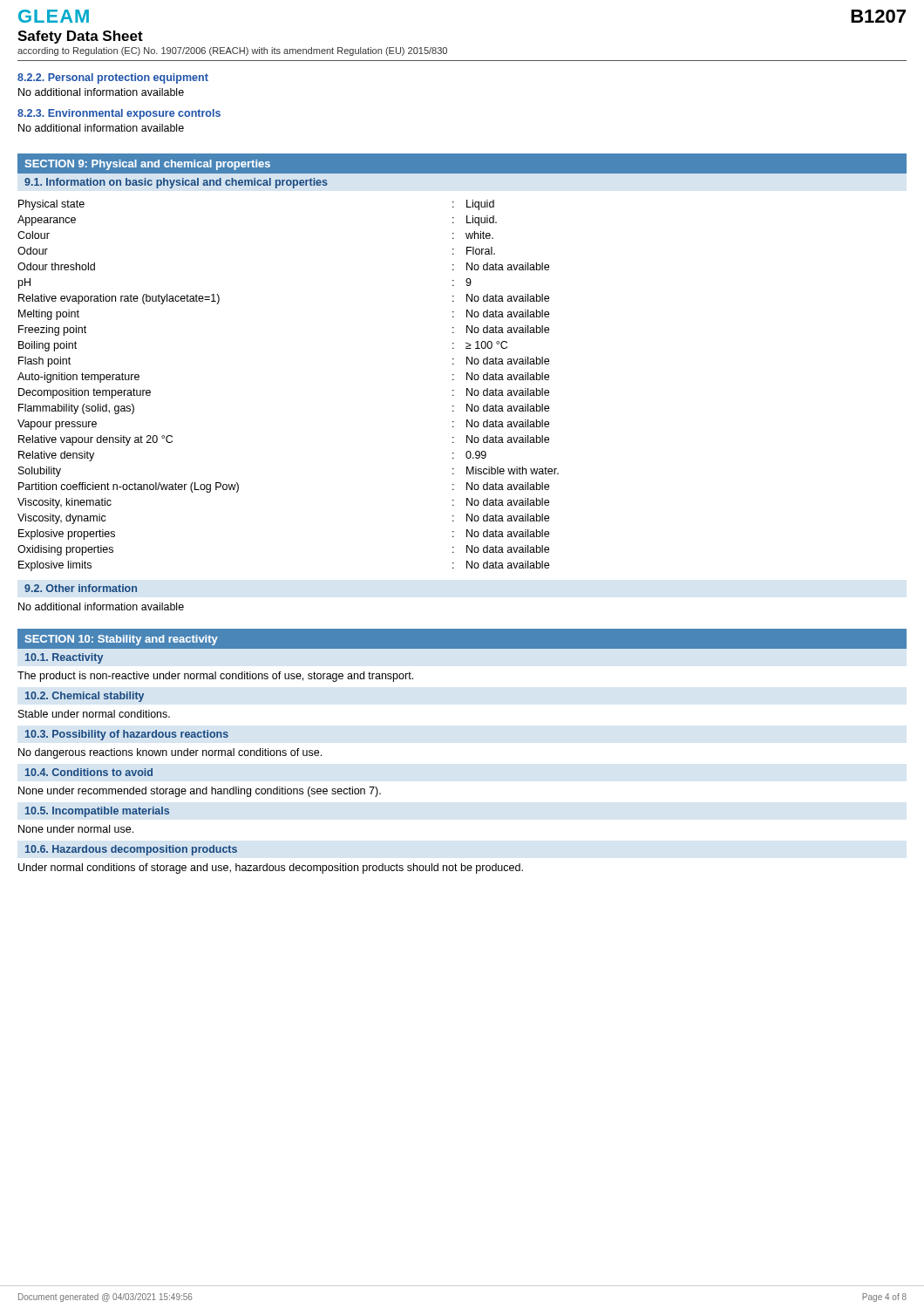
Task: Where does it say "Stable under normal conditions."?
Action: 94,714
